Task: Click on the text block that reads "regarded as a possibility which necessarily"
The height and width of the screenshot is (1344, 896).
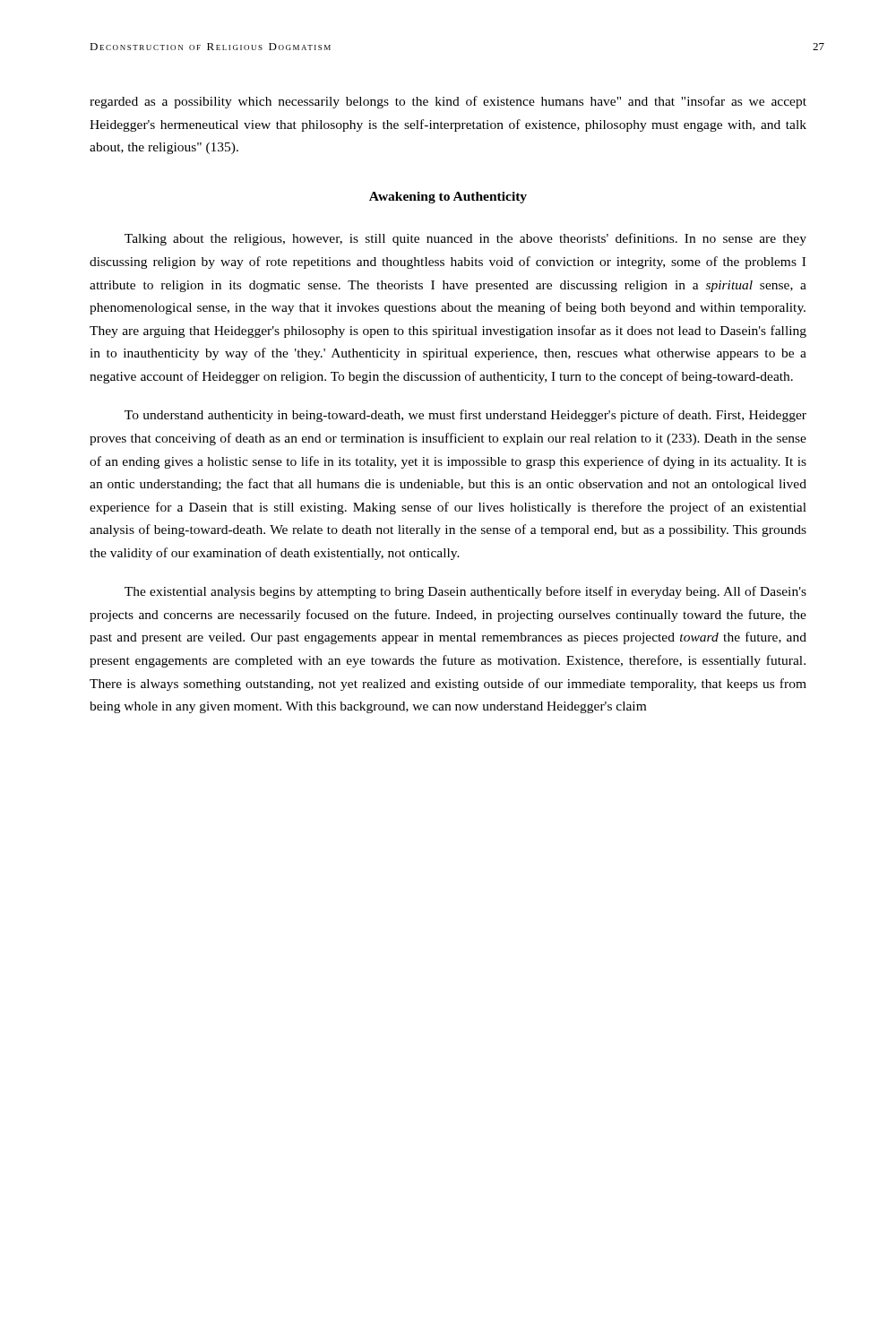Action: coord(448,124)
